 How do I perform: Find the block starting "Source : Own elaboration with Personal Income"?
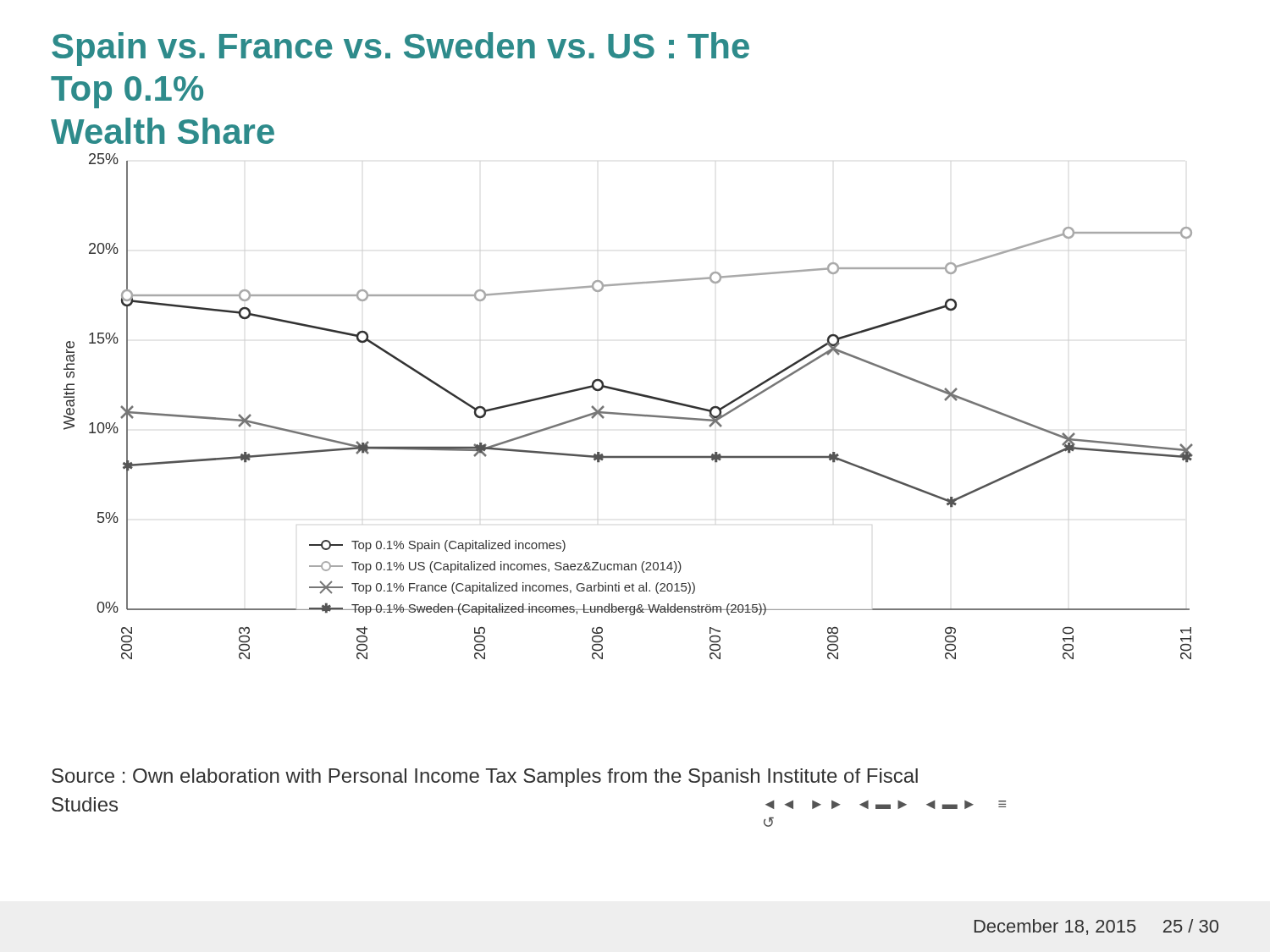(x=485, y=790)
